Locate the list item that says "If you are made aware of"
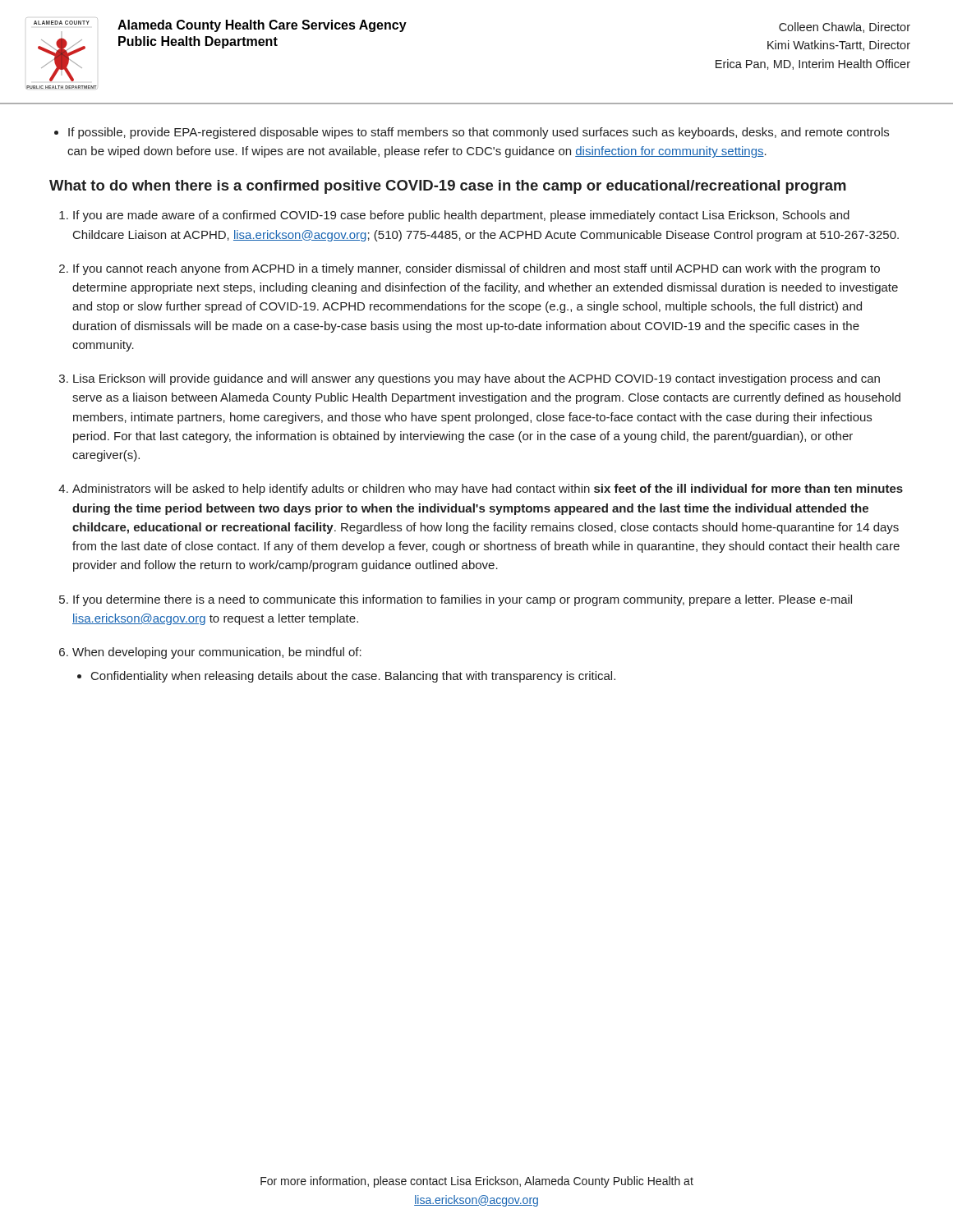The image size is (953, 1232). coord(488,446)
